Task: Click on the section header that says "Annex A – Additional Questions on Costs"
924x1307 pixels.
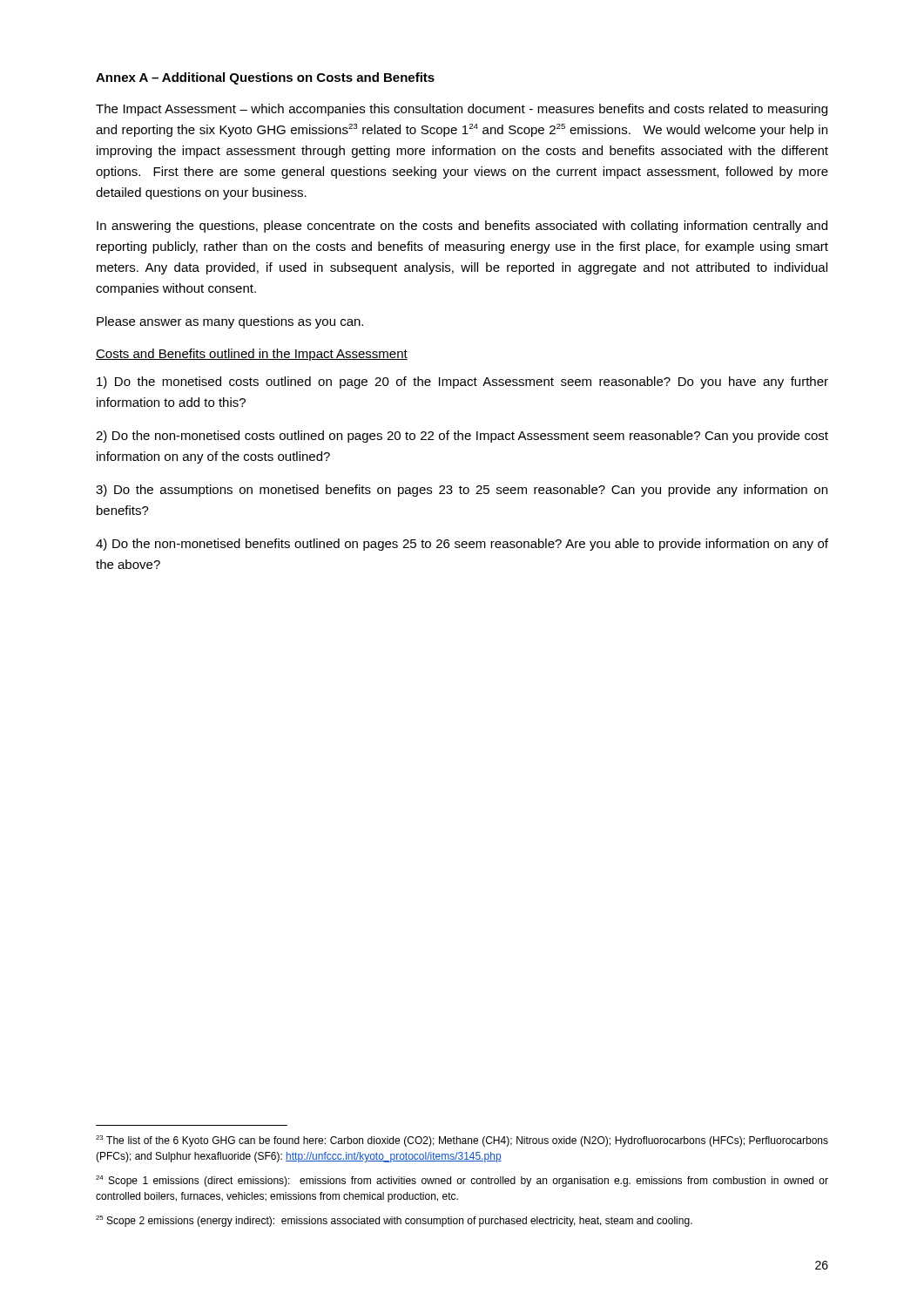Action: tap(265, 77)
